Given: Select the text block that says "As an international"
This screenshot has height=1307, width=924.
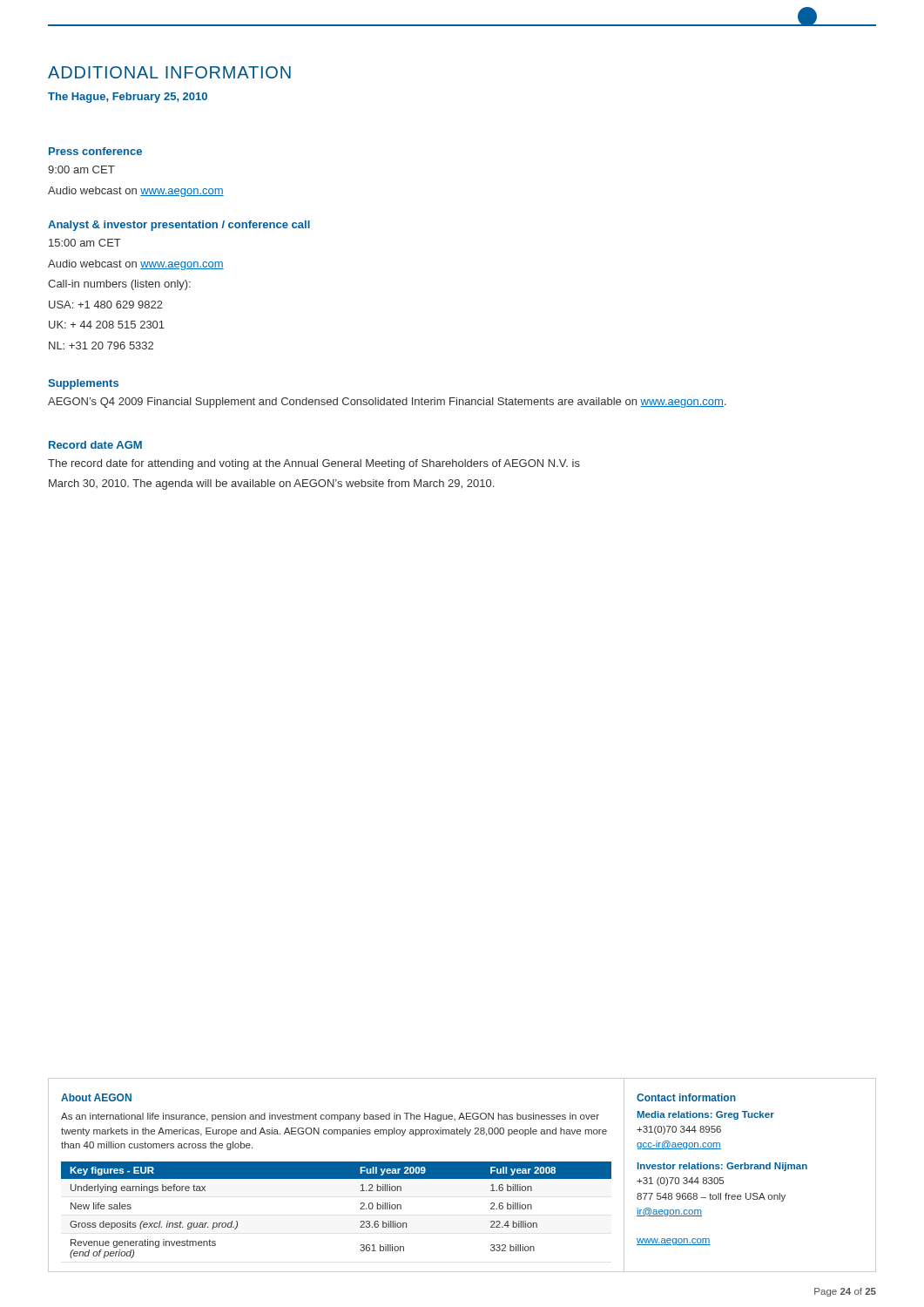Looking at the screenshot, I should tap(336, 1131).
